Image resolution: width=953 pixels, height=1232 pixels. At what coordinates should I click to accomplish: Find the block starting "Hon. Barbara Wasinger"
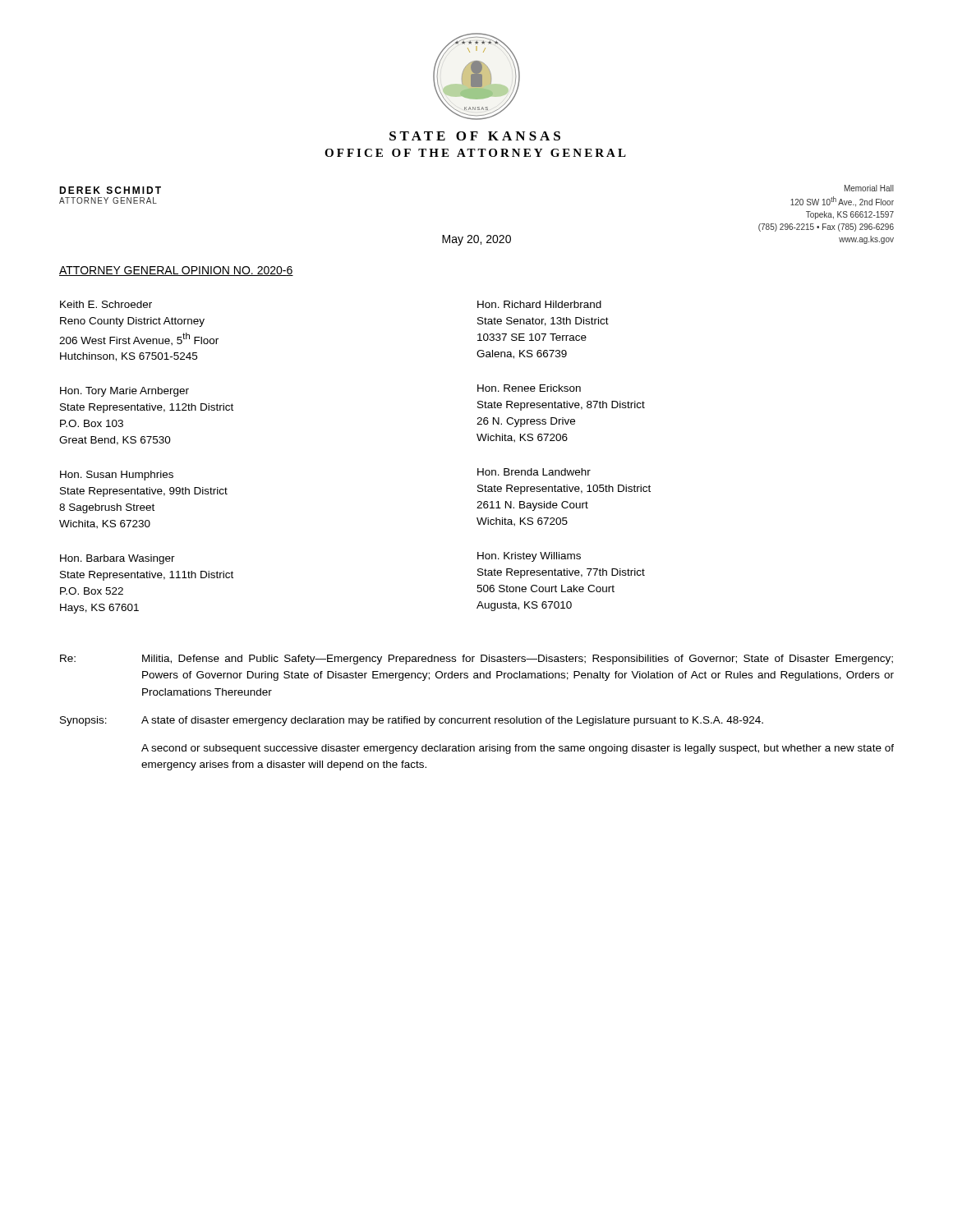tap(146, 583)
